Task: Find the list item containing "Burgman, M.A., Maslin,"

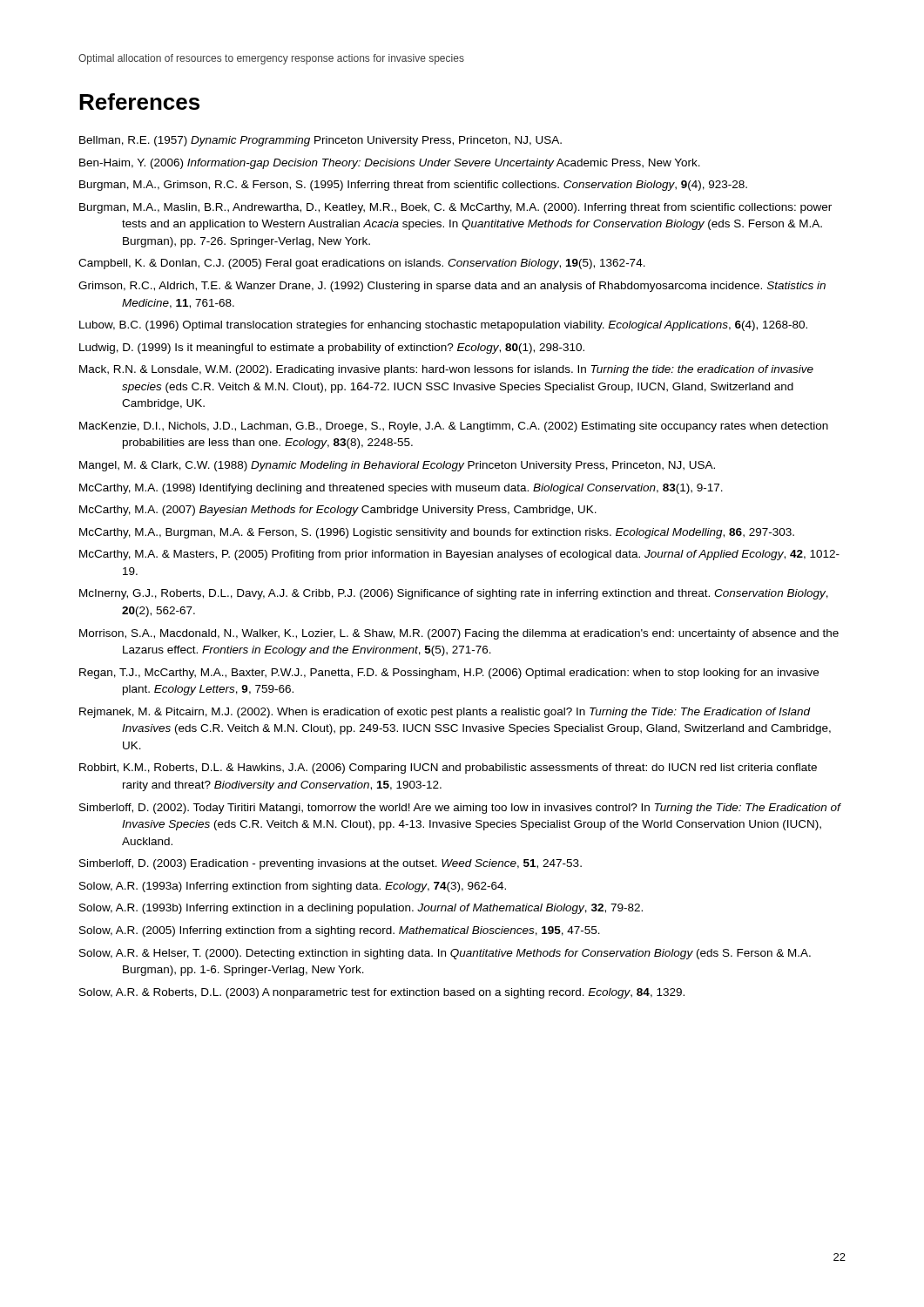Action: point(455,224)
